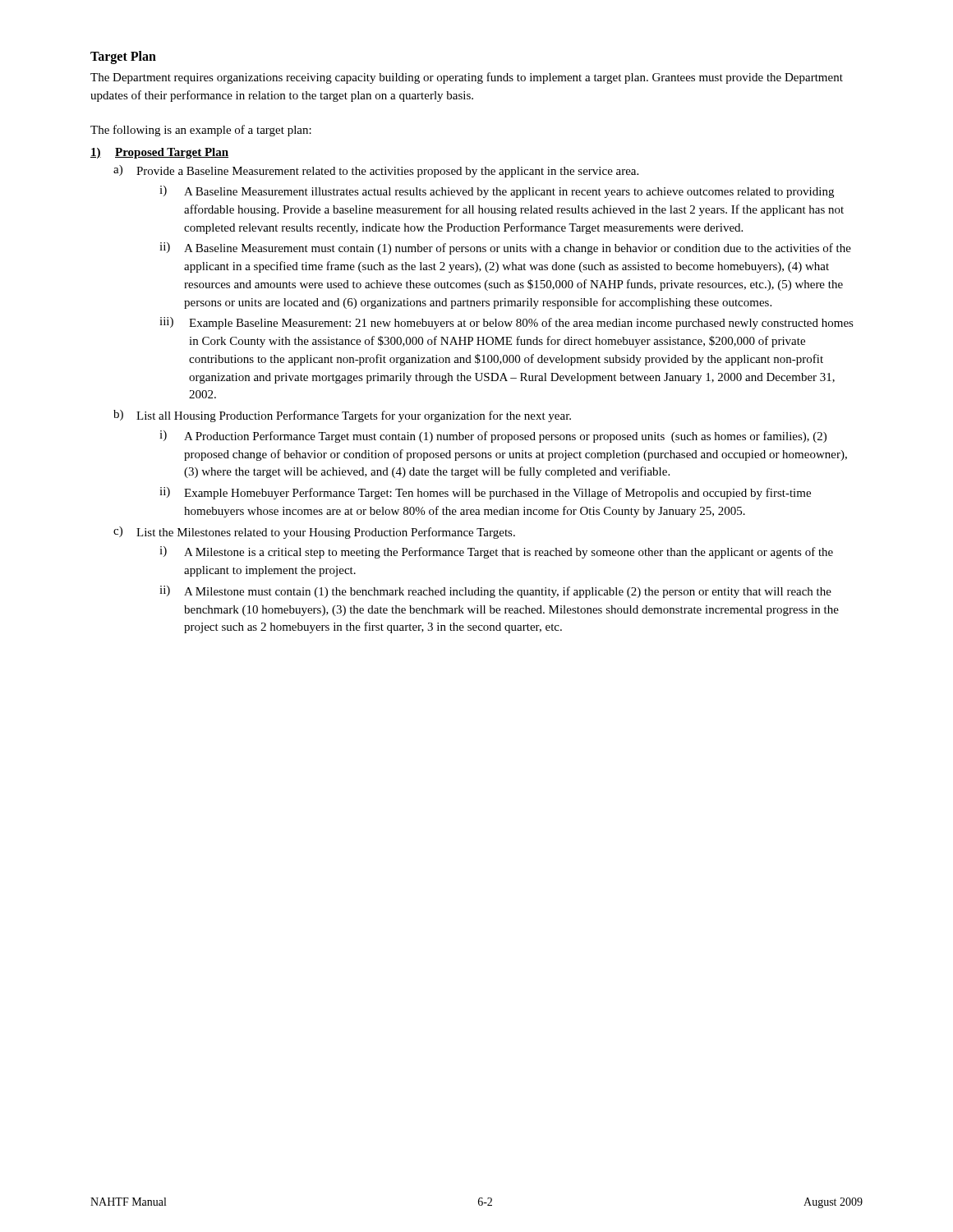Click on the region starting "i) A Baseline Measurement illustrates actual"

pyautogui.click(x=511, y=210)
